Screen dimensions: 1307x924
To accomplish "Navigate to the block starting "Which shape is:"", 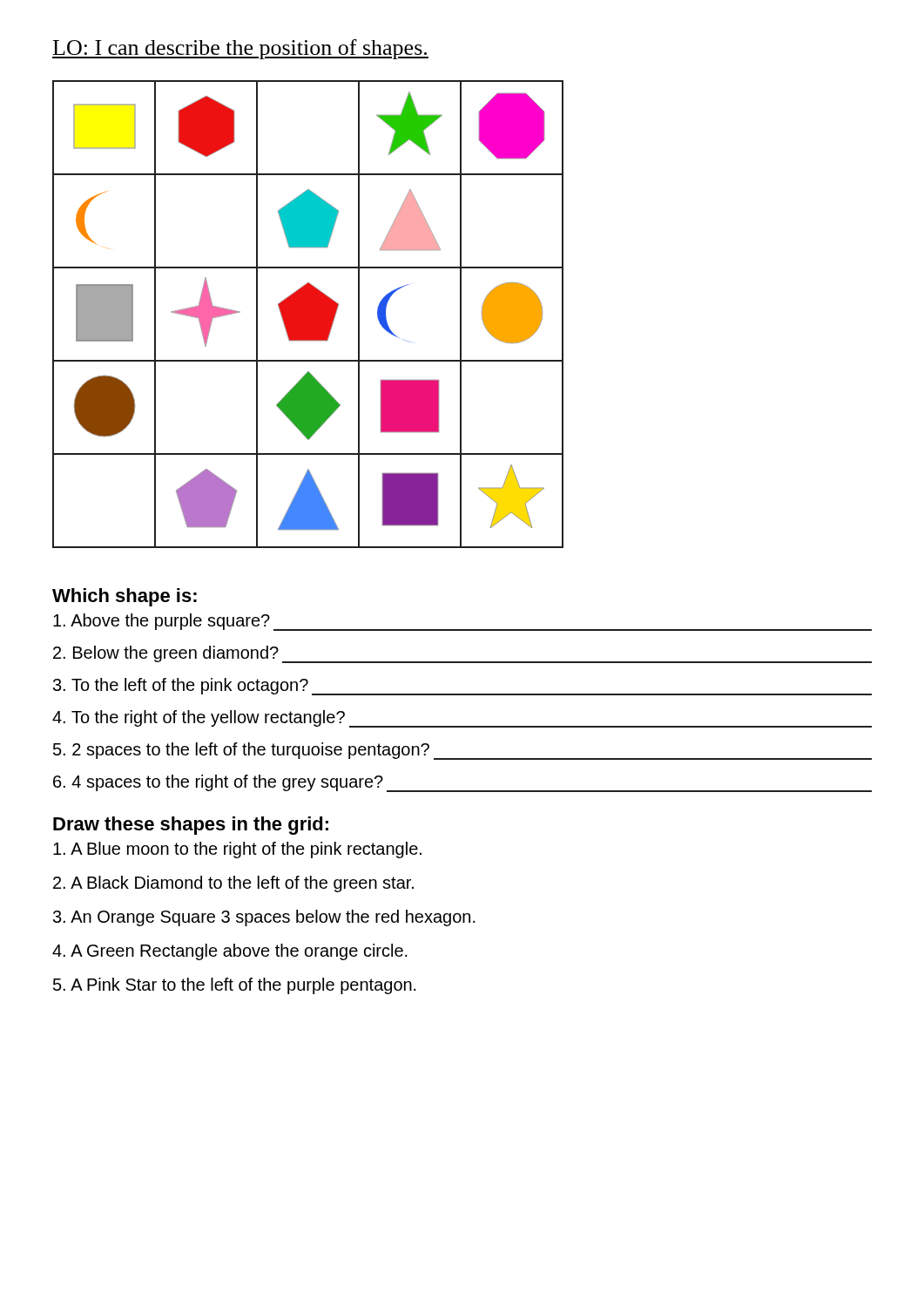I will 125,596.
